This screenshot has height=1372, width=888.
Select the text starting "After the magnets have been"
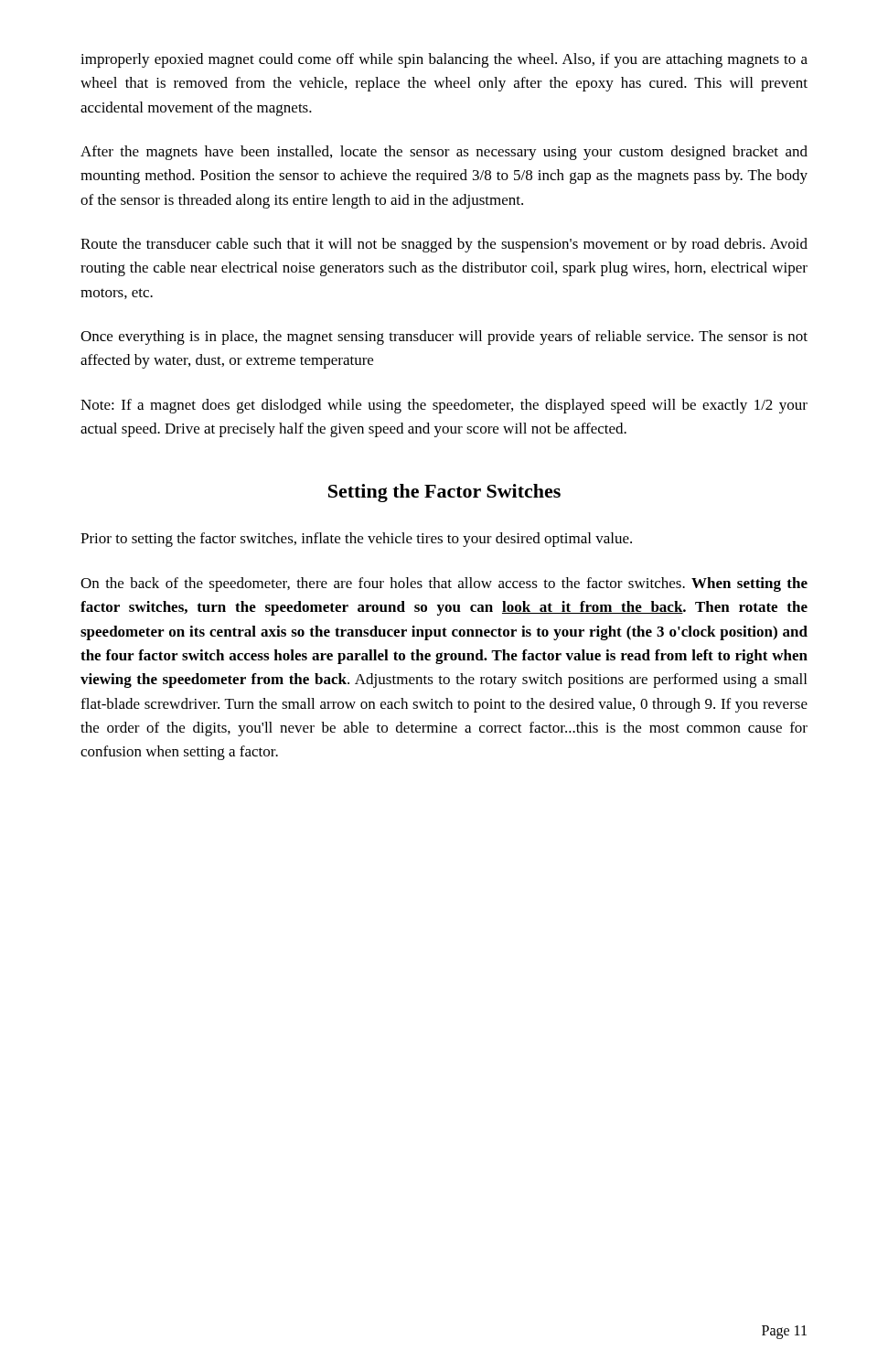(444, 175)
